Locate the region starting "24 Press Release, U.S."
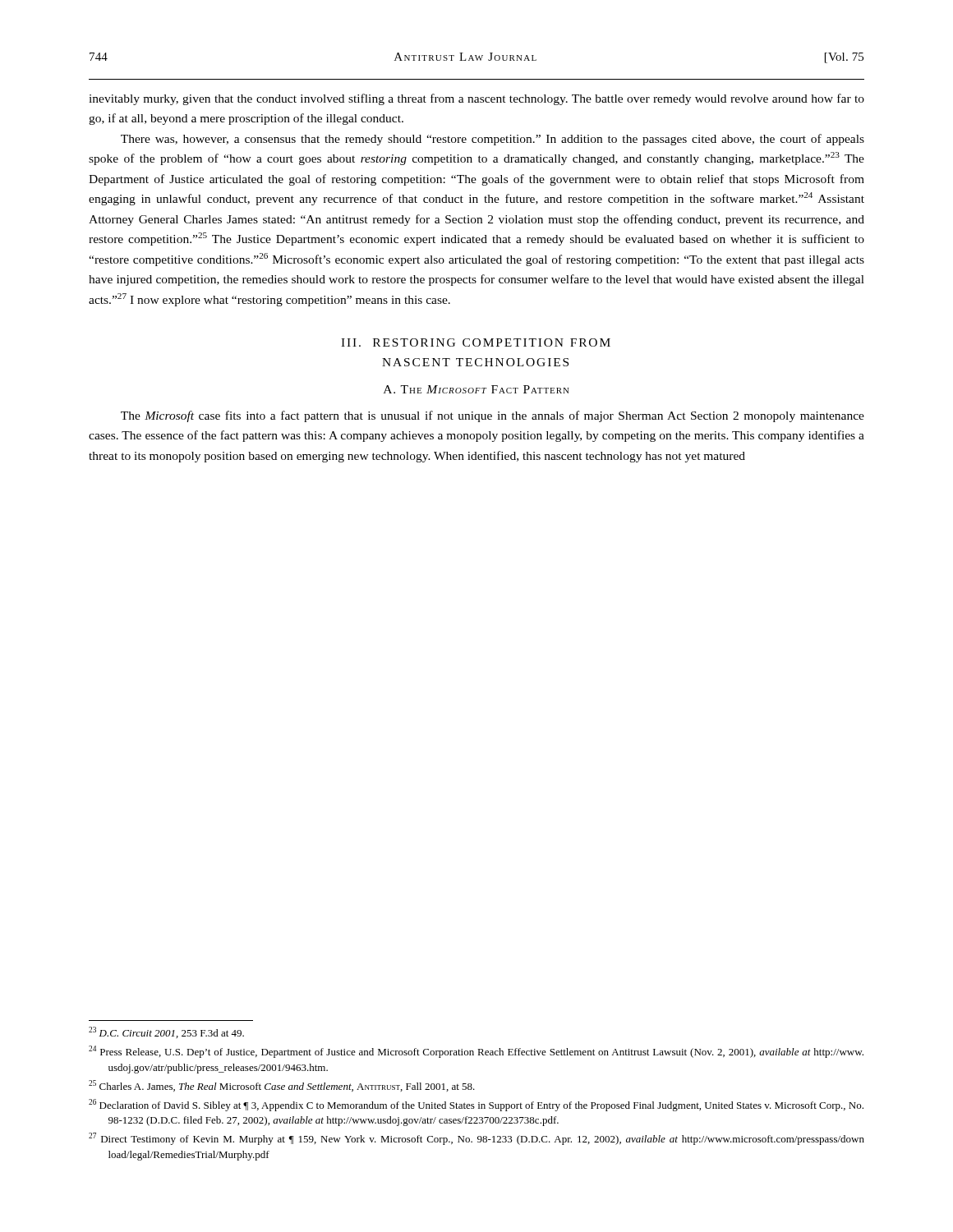Screen dimensions: 1232x953 click(476, 1059)
